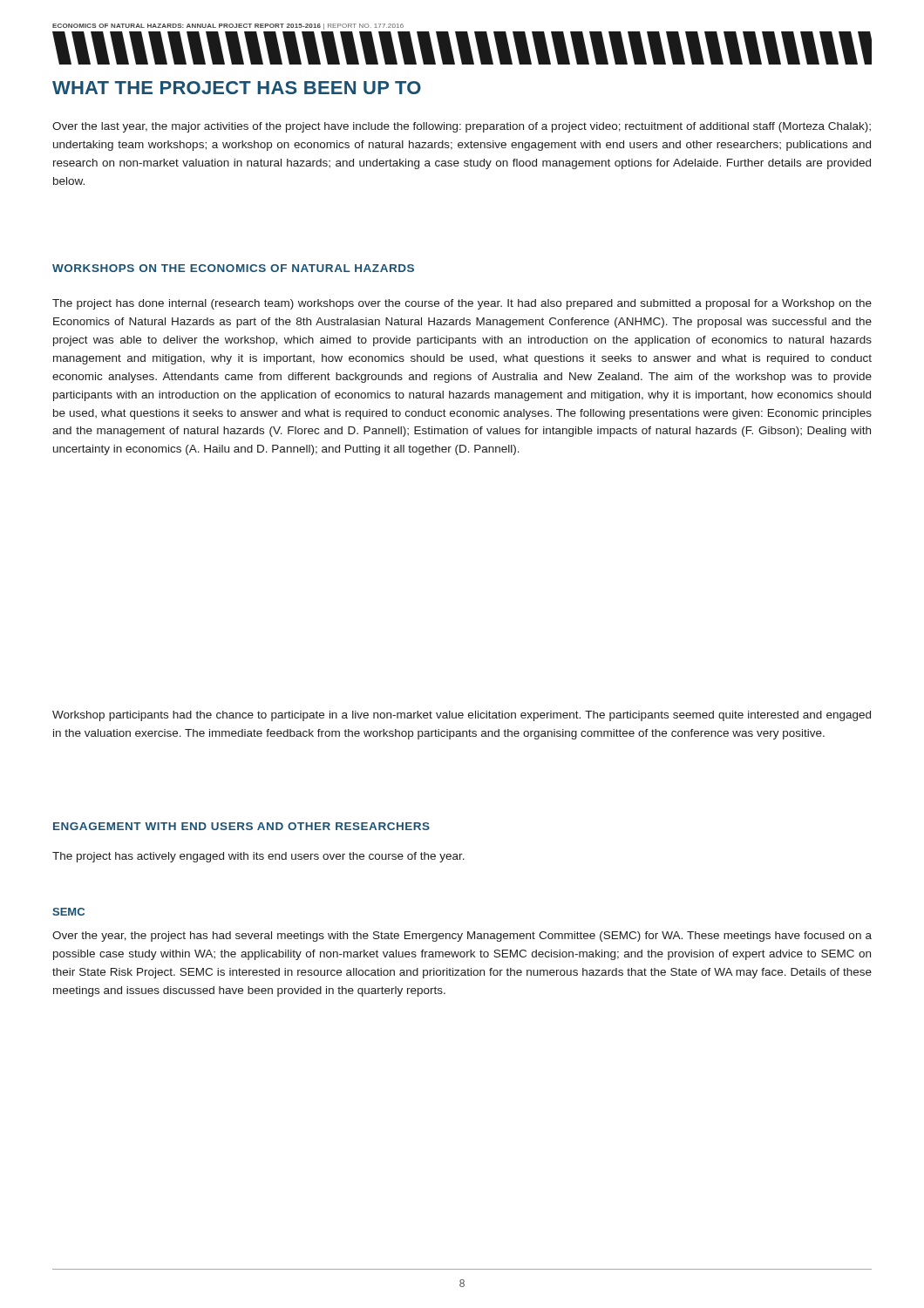924x1308 pixels.
Task: Locate the illustration
Action: pos(462,48)
